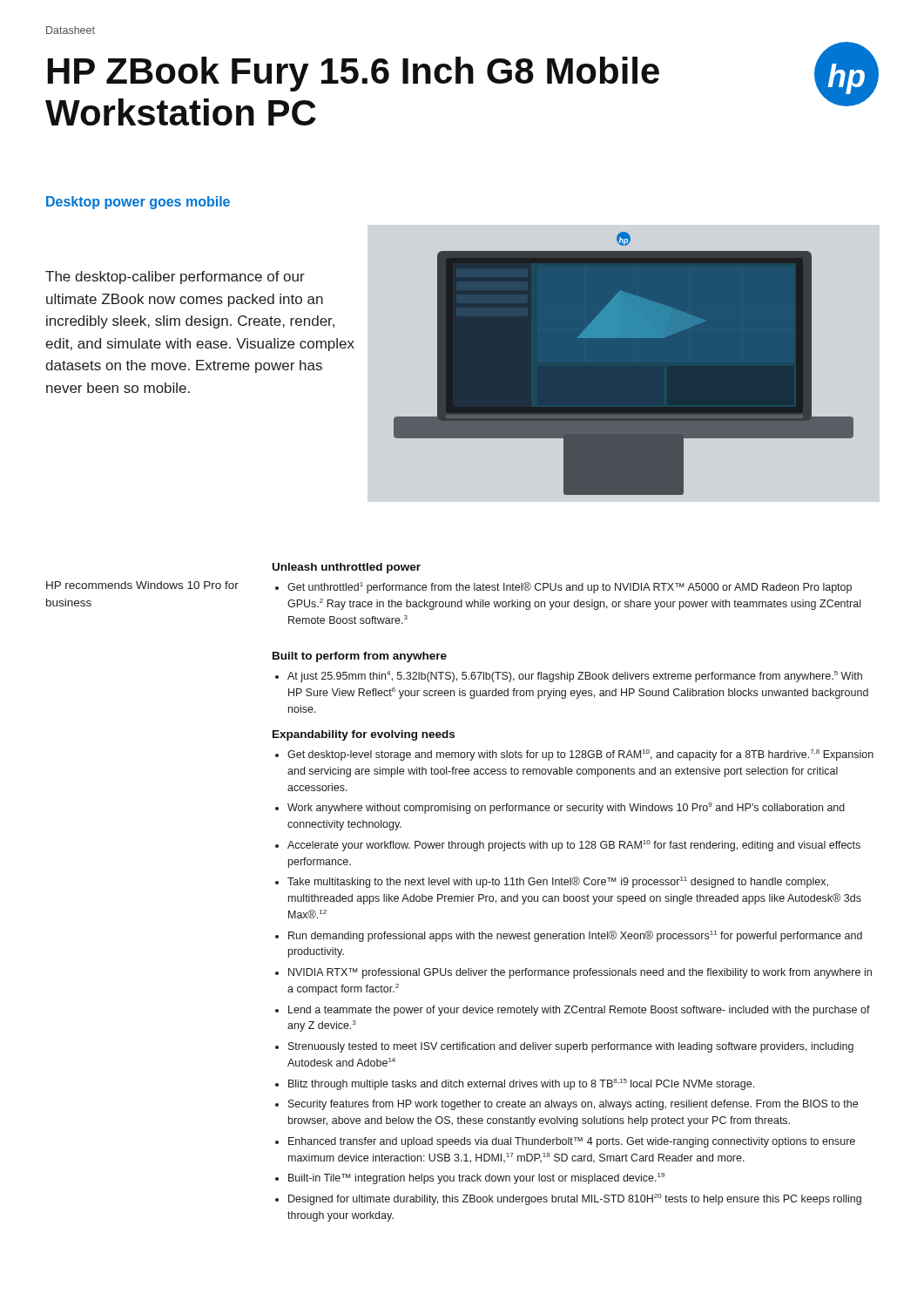
Task: Find the block on this page that starts "Blitz through multiple tasks"
Action: [x=583, y=1084]
